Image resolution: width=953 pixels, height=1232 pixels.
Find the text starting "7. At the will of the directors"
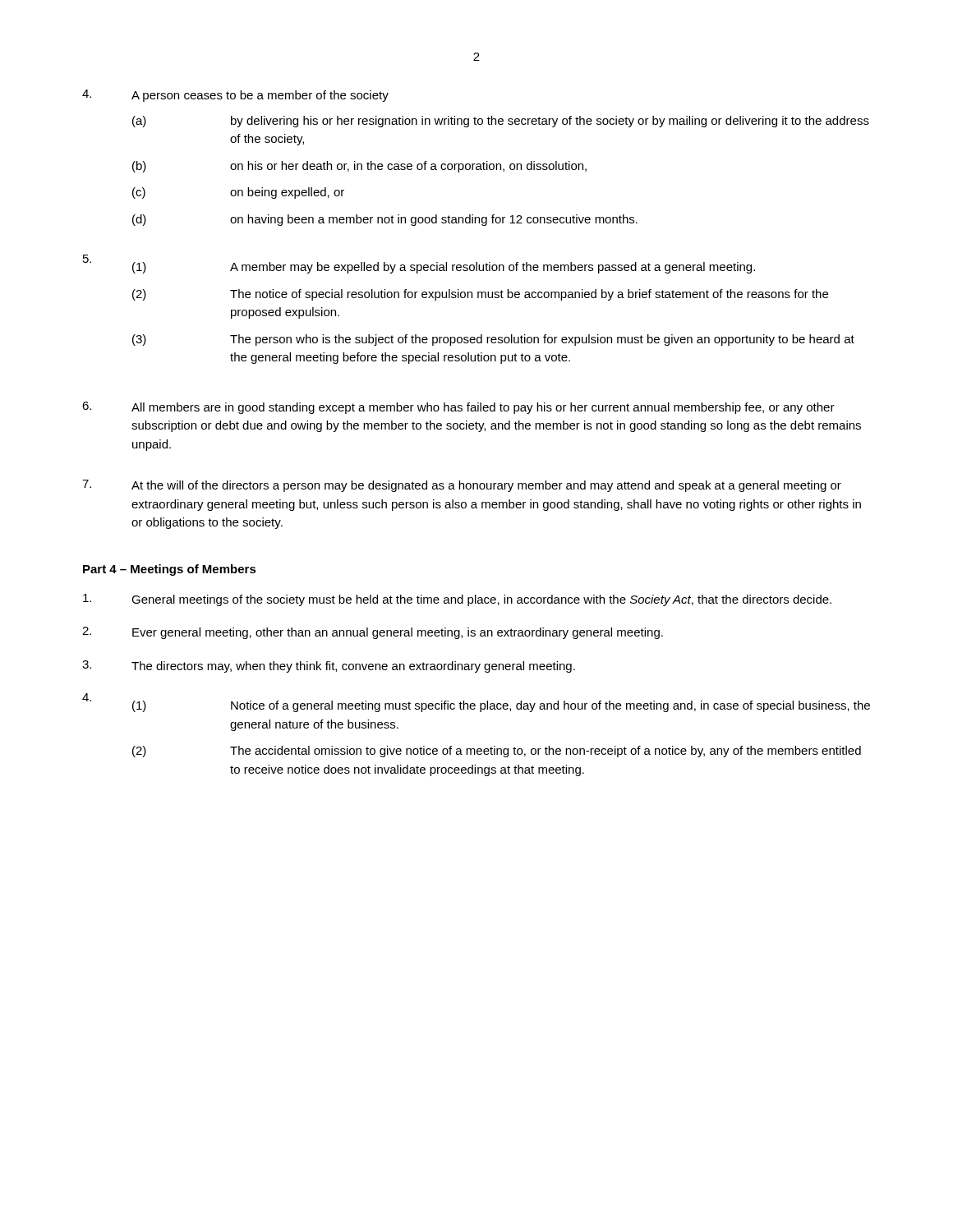[476, 504]
